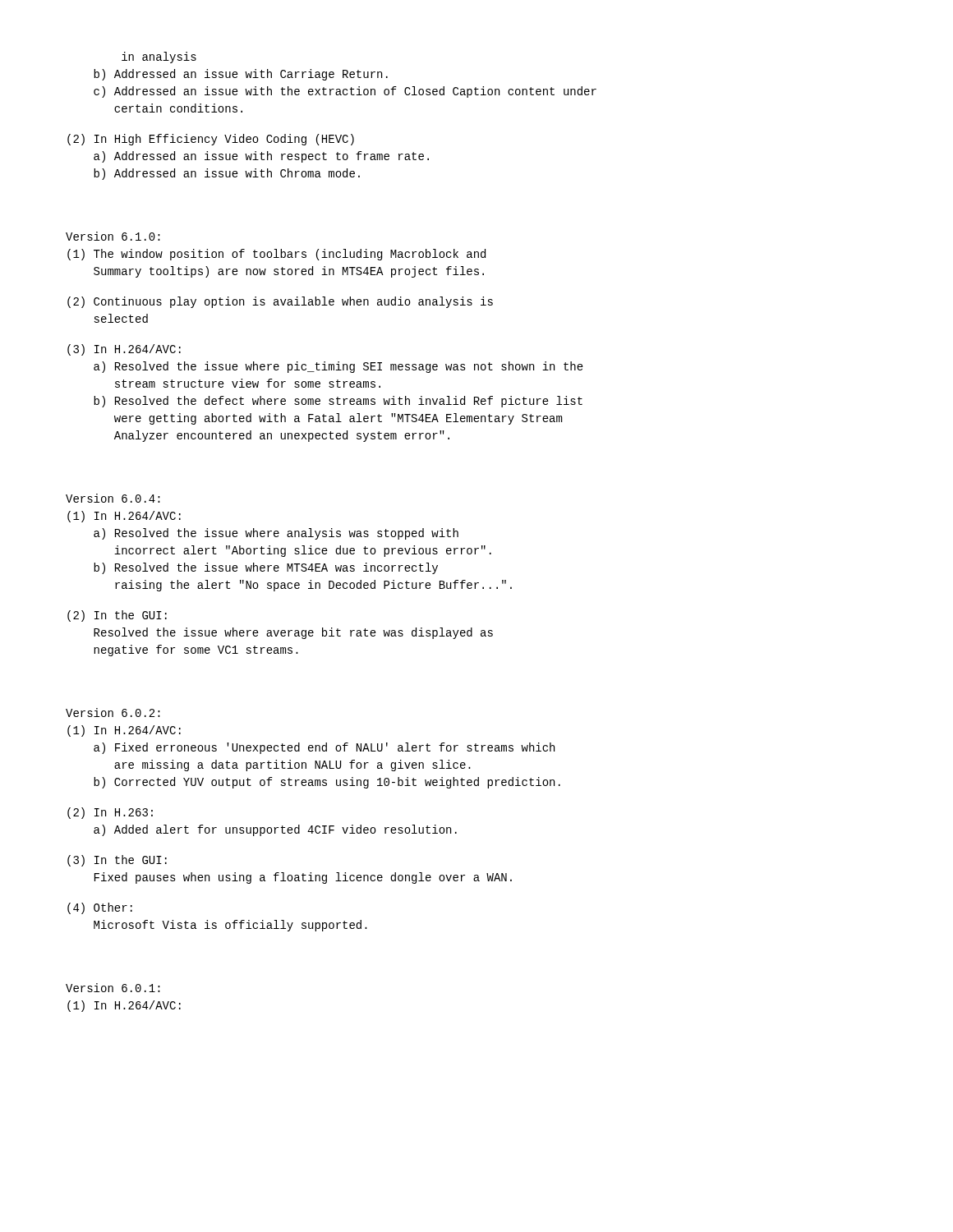Point to the passage starting "(4) Other: Microsoft Vista"
Viewport: 953px width, 1232px height.
click(218, 917)
